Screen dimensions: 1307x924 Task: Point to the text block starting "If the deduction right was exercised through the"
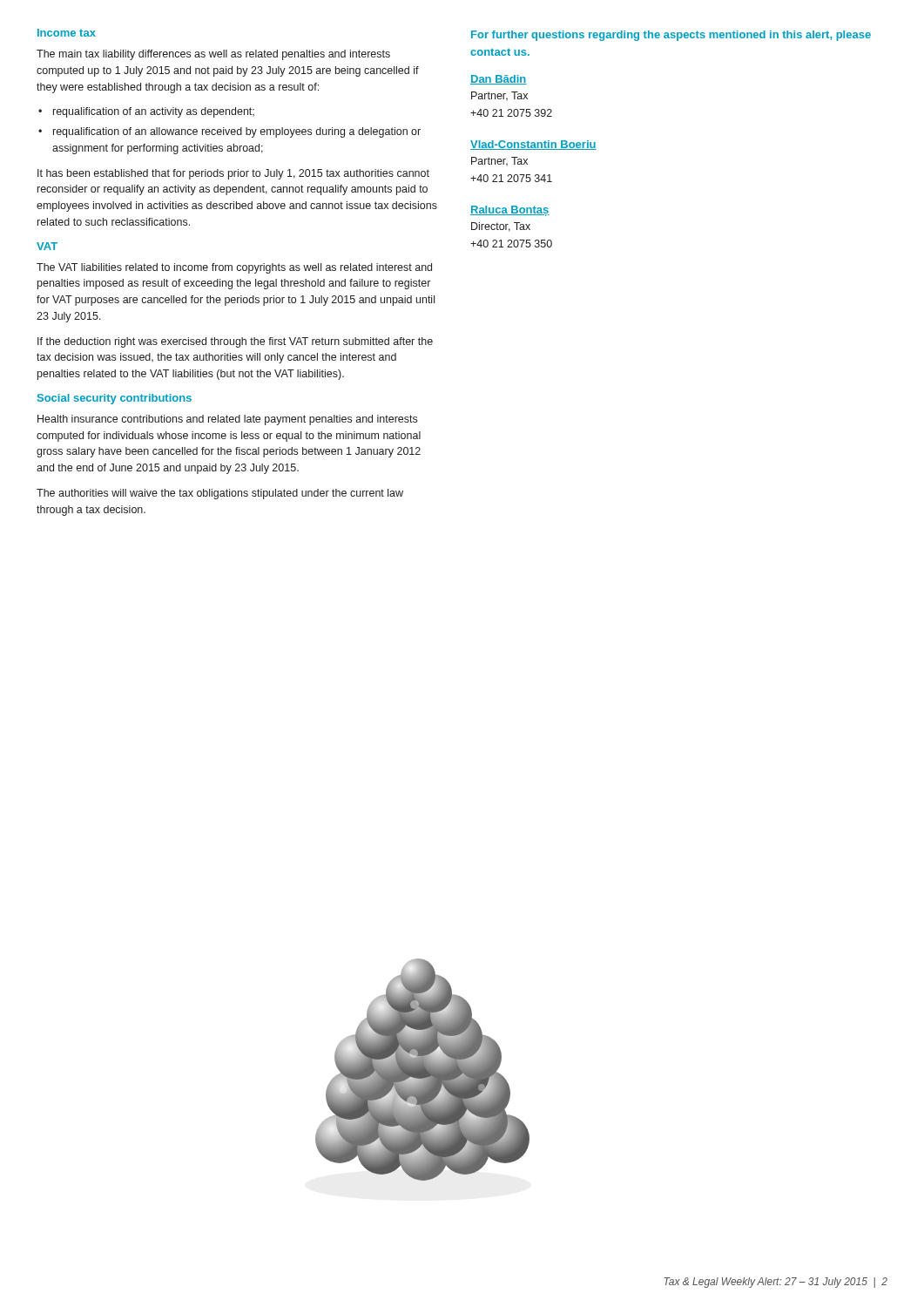[x=235, y=357]
